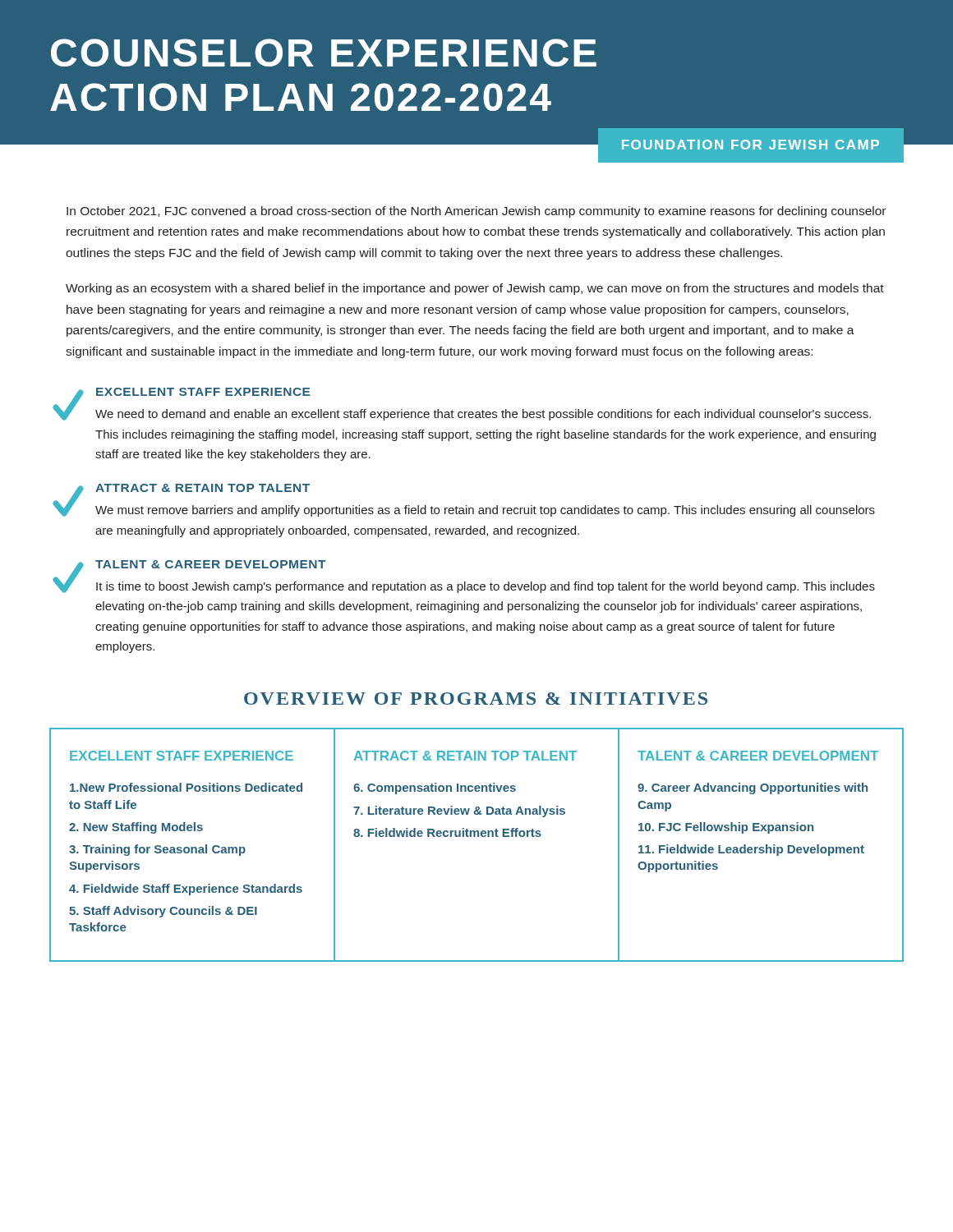953x1232 pixels.
Task: Locate the list item that says "7. Literature Review &"
Action: [x=460, y=810]
